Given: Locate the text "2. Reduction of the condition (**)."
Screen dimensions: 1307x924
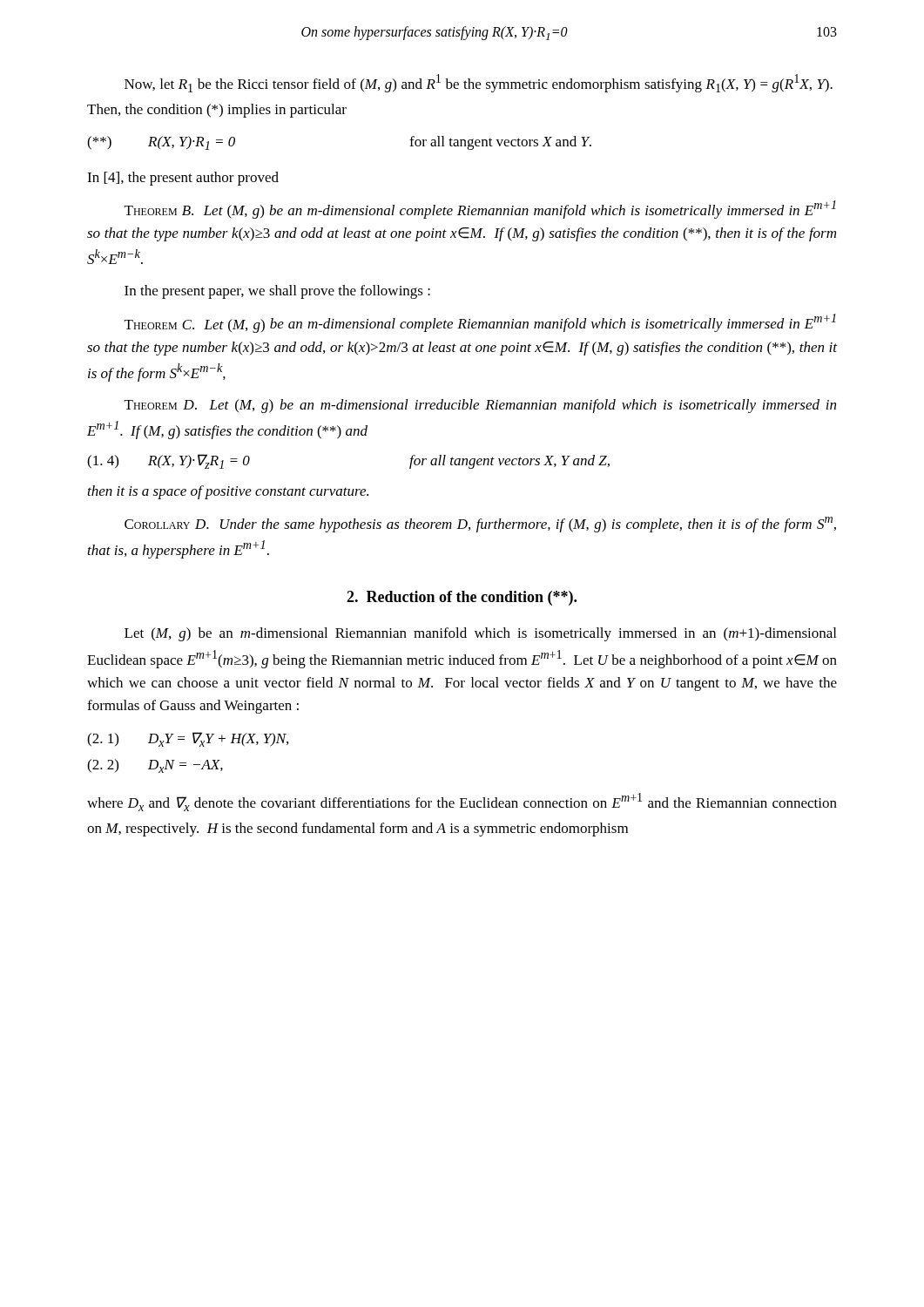Looking at the screenshot, I should pos(462,597).
